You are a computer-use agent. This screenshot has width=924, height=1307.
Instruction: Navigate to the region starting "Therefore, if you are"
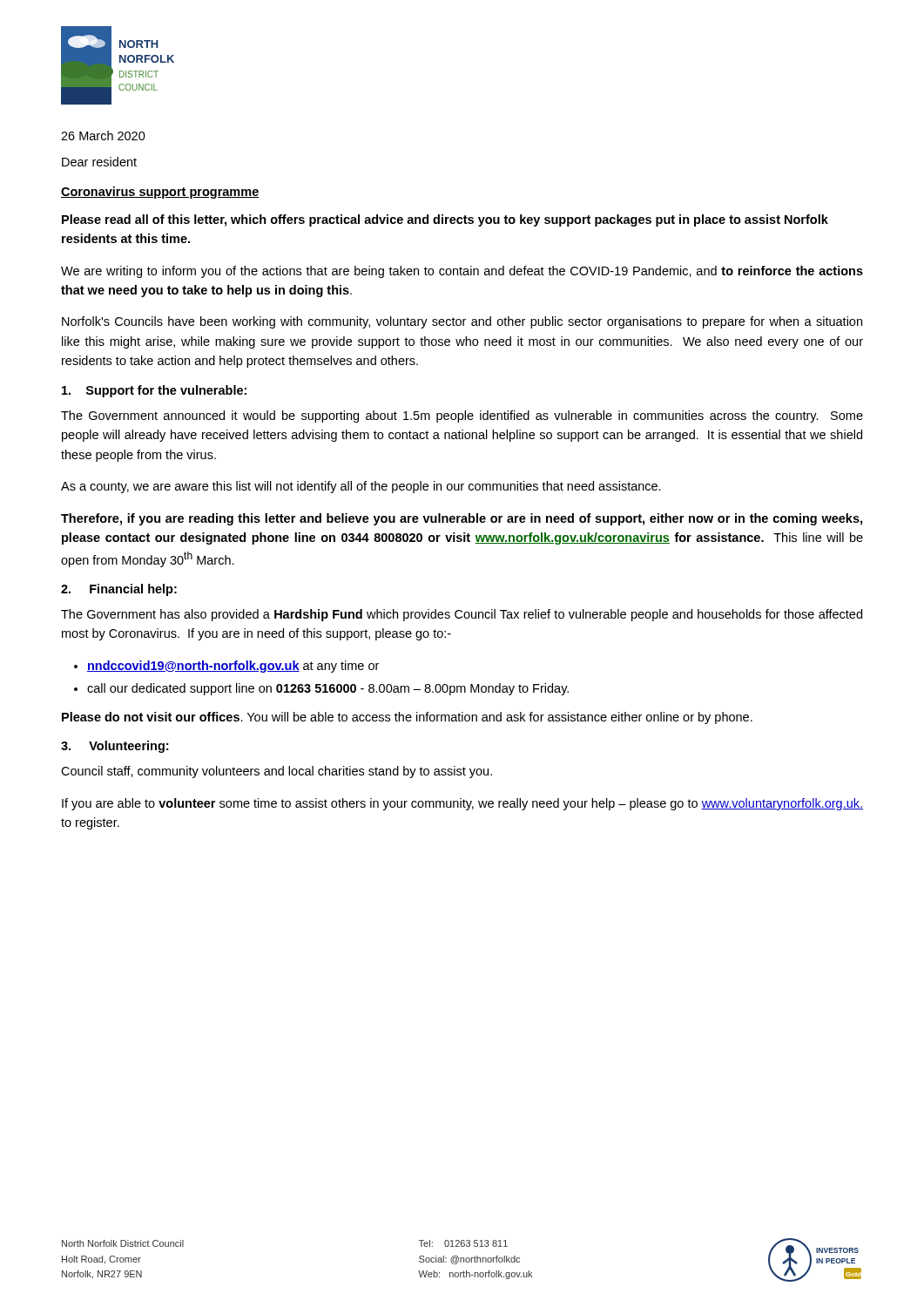[462, 539]
